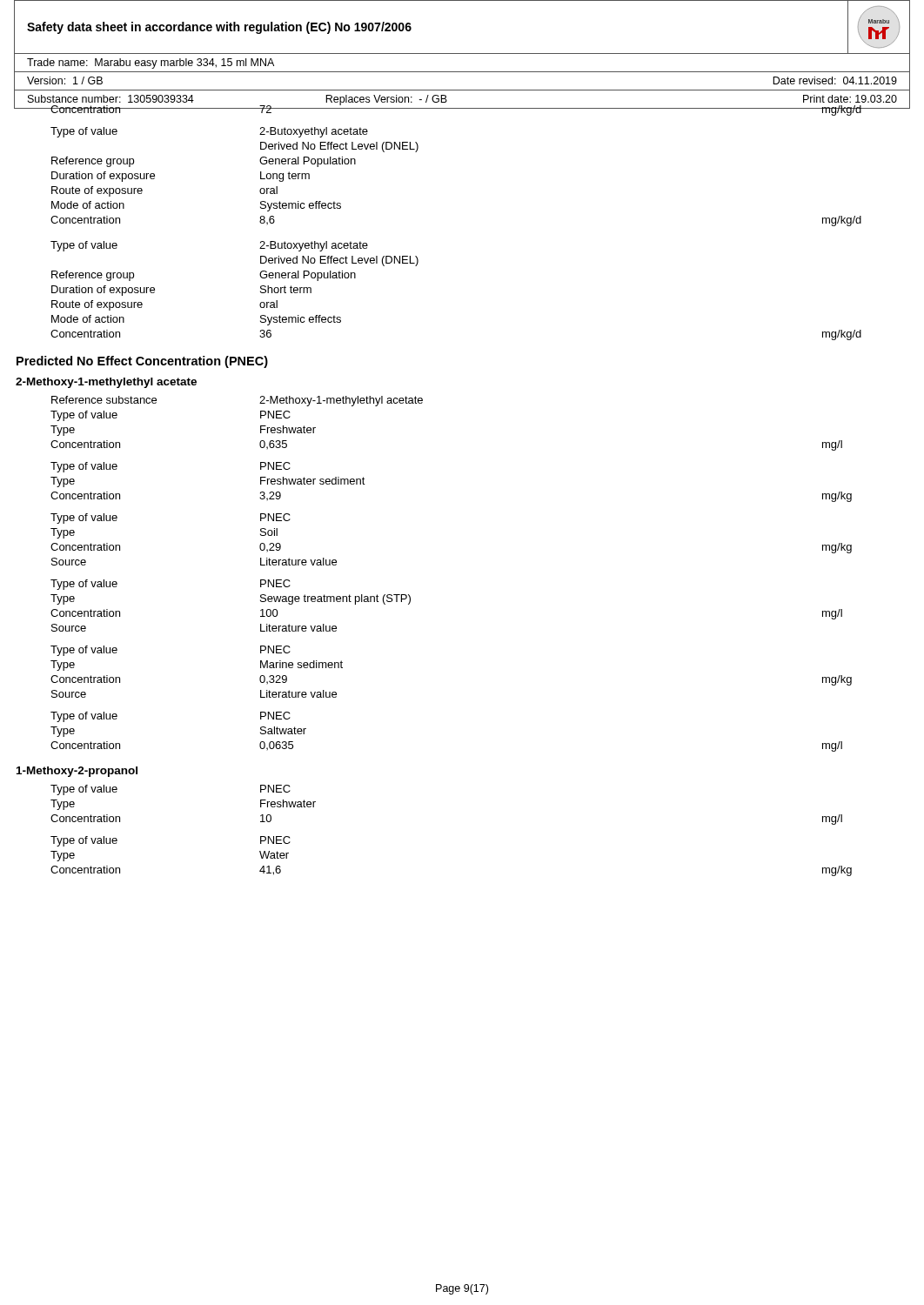Select the list item that reads "Concentration 36 mg/kg/d"

coord(85,335)
